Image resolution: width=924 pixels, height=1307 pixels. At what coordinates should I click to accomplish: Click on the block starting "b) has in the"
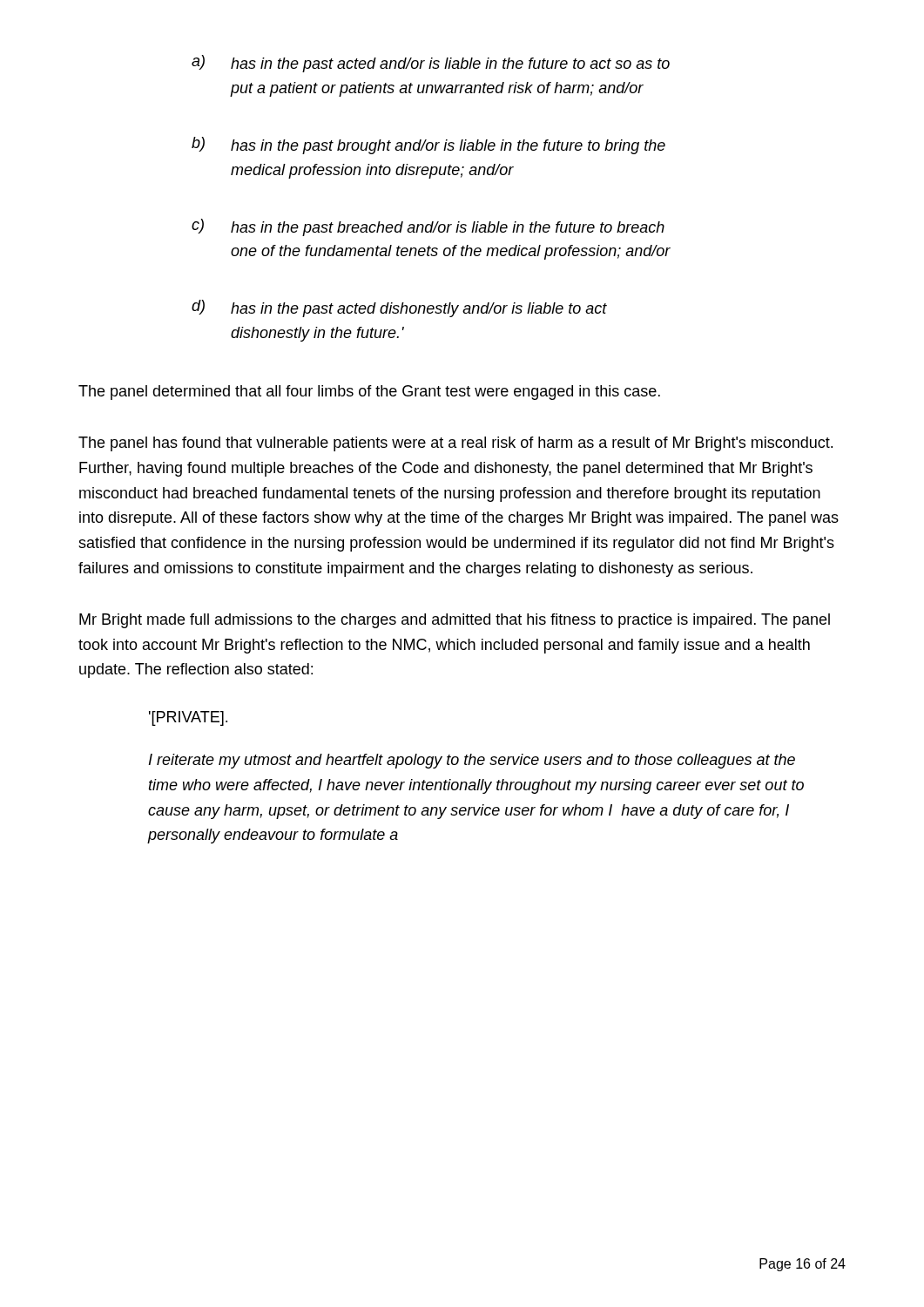click(429, 158)
